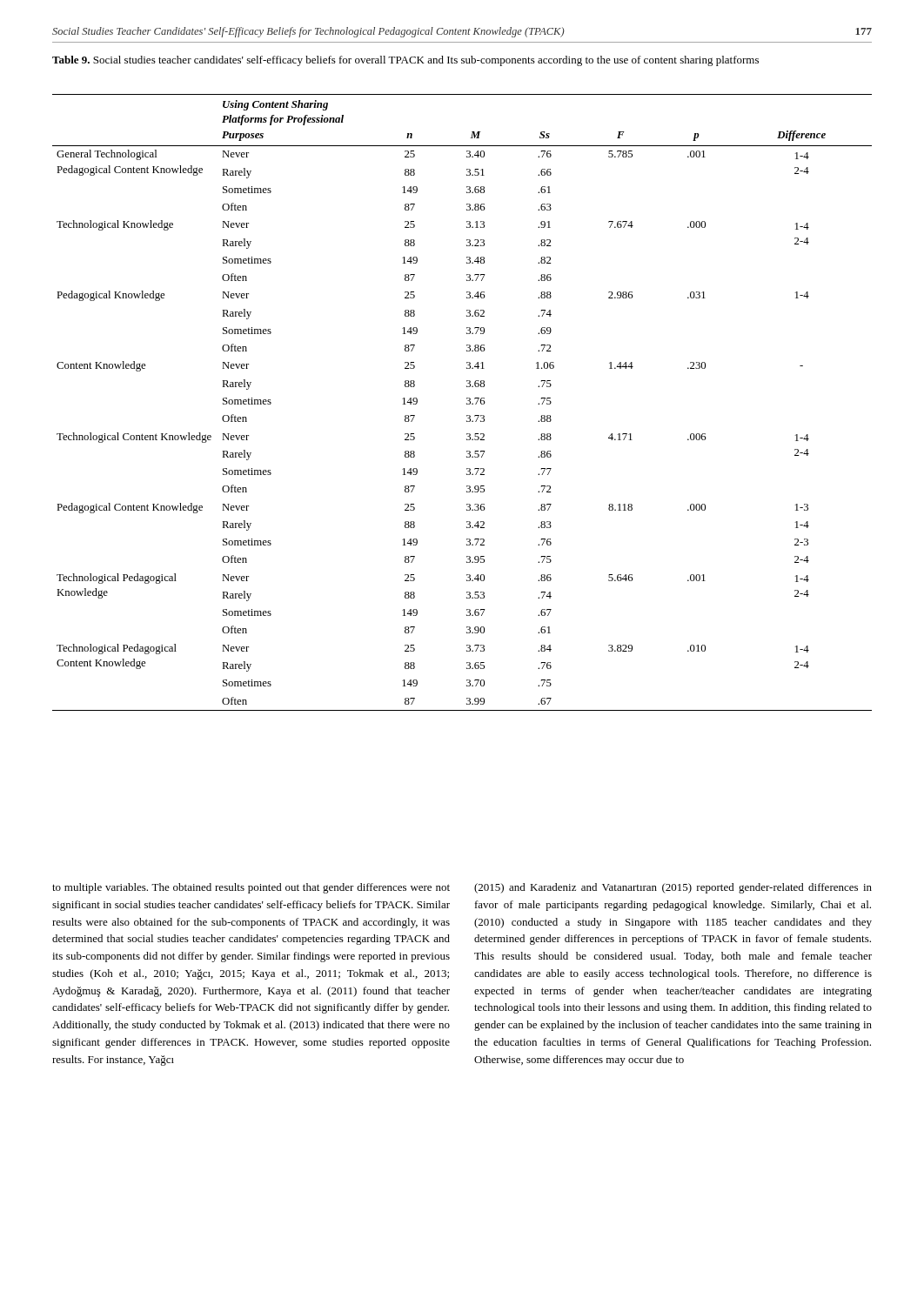Locate a table
924x1305 pixels.
462,403
